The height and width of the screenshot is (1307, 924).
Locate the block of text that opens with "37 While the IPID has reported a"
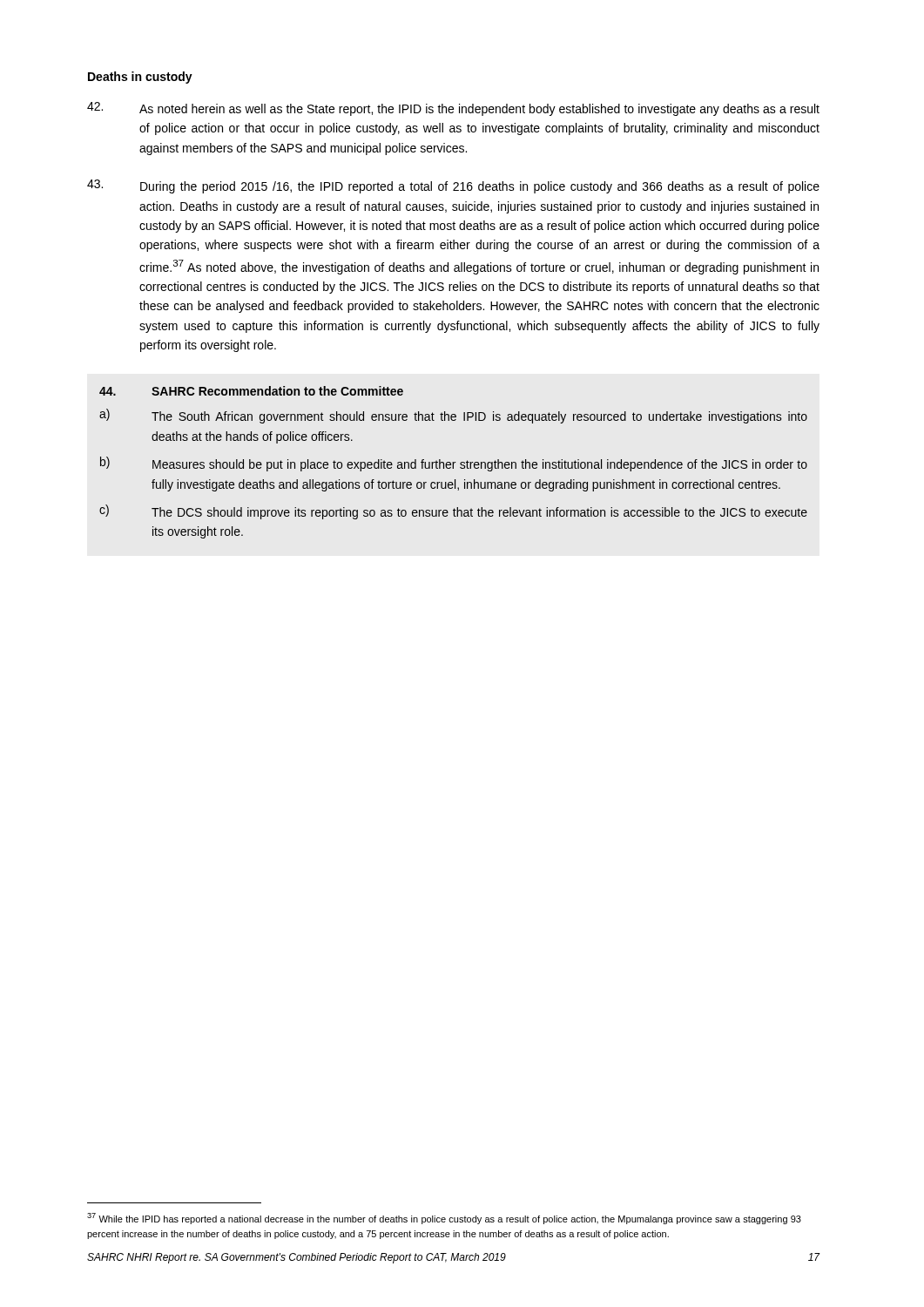444,1225
